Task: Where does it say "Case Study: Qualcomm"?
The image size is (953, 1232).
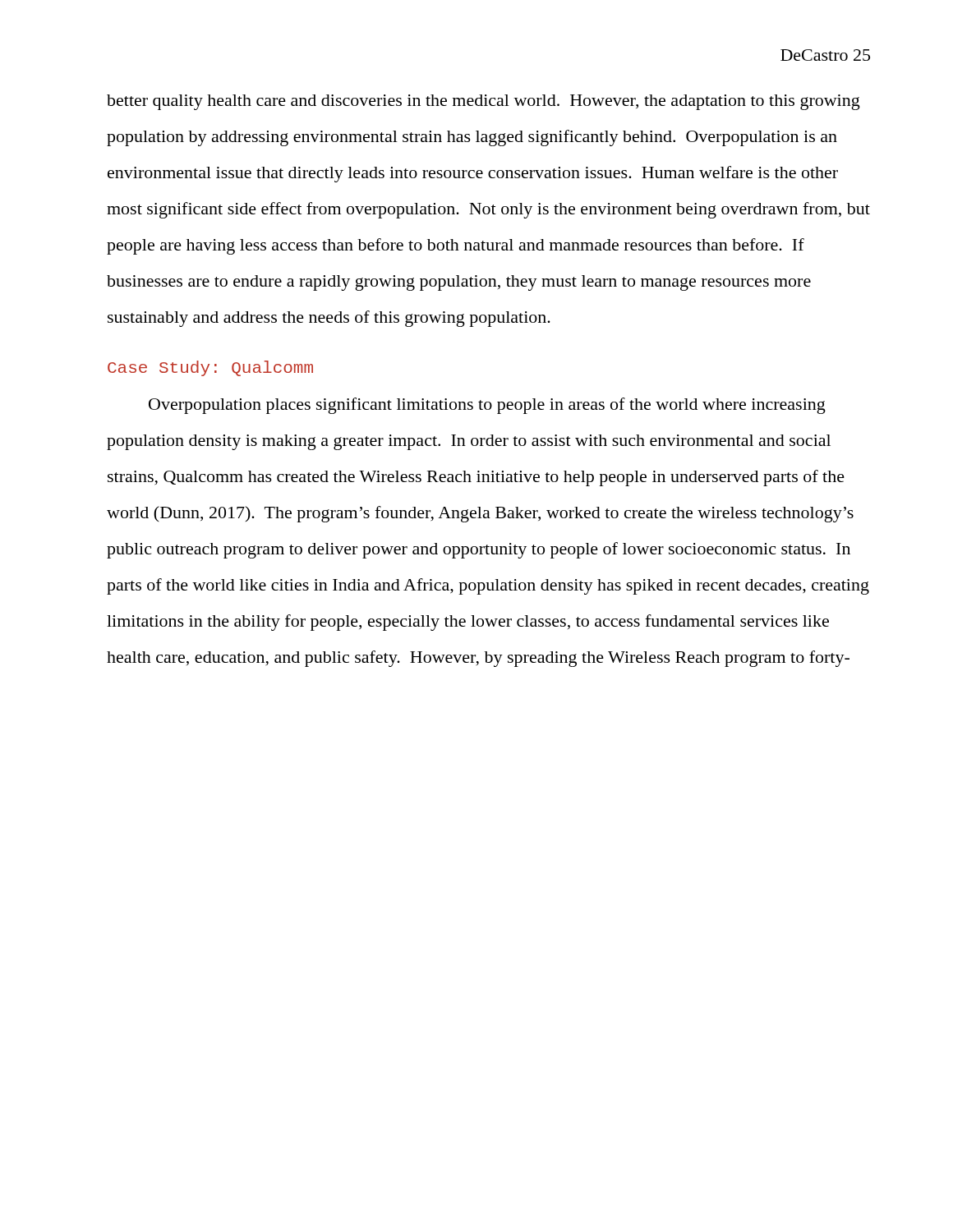Action: click(x=210, y=368)
